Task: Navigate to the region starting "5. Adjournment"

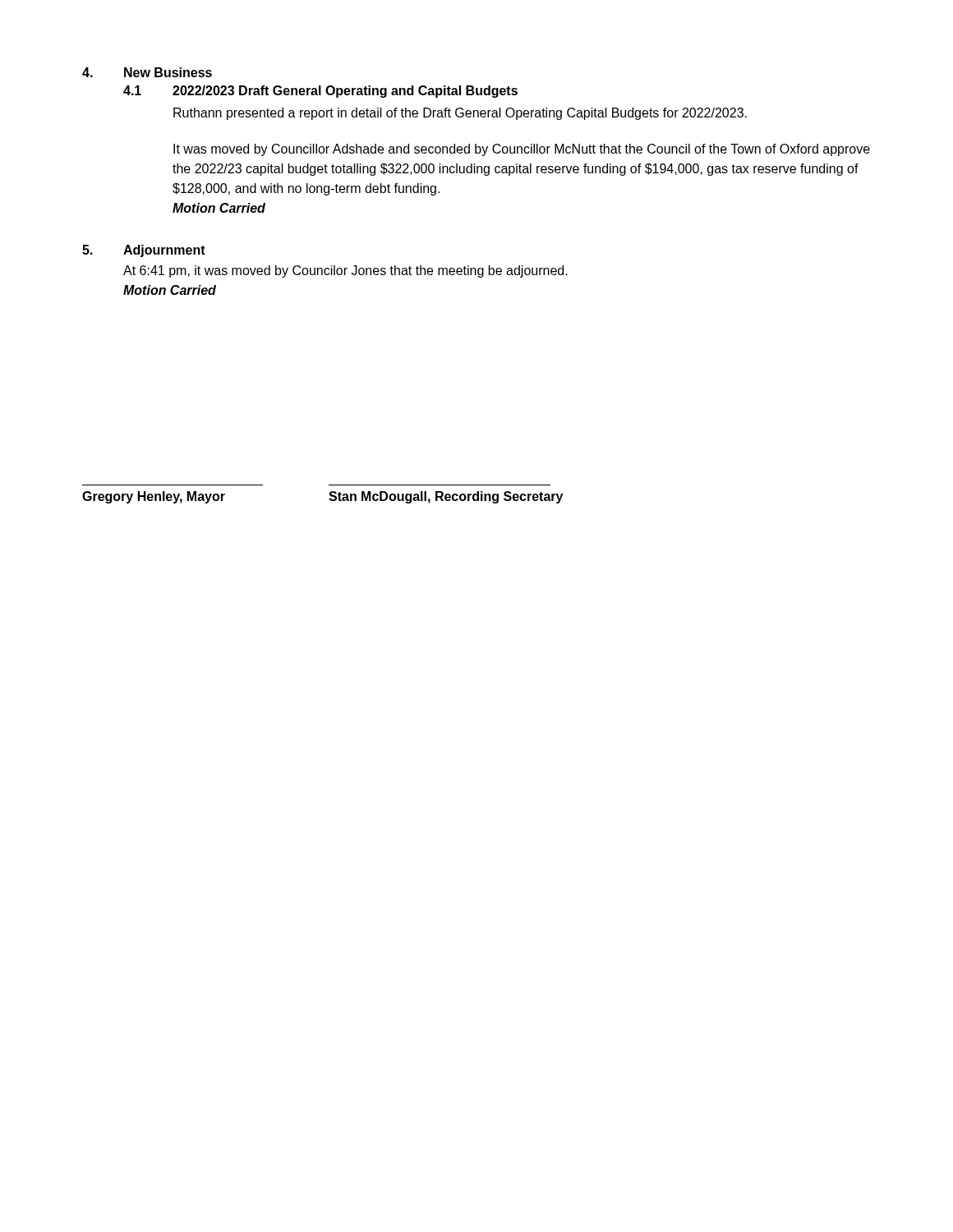Action: pos(144,250)
